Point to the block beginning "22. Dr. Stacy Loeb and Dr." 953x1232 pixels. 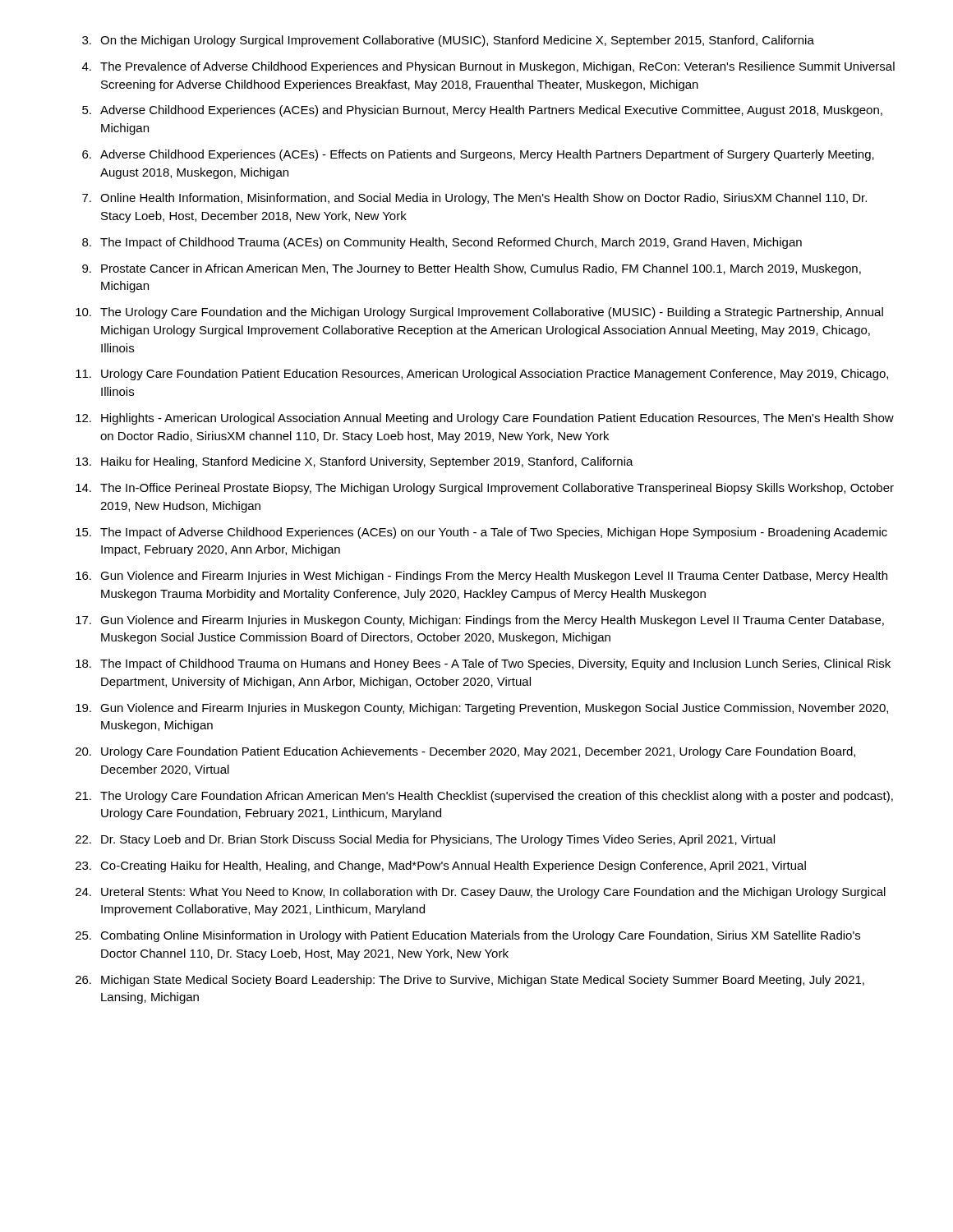[x=476, y=839]
